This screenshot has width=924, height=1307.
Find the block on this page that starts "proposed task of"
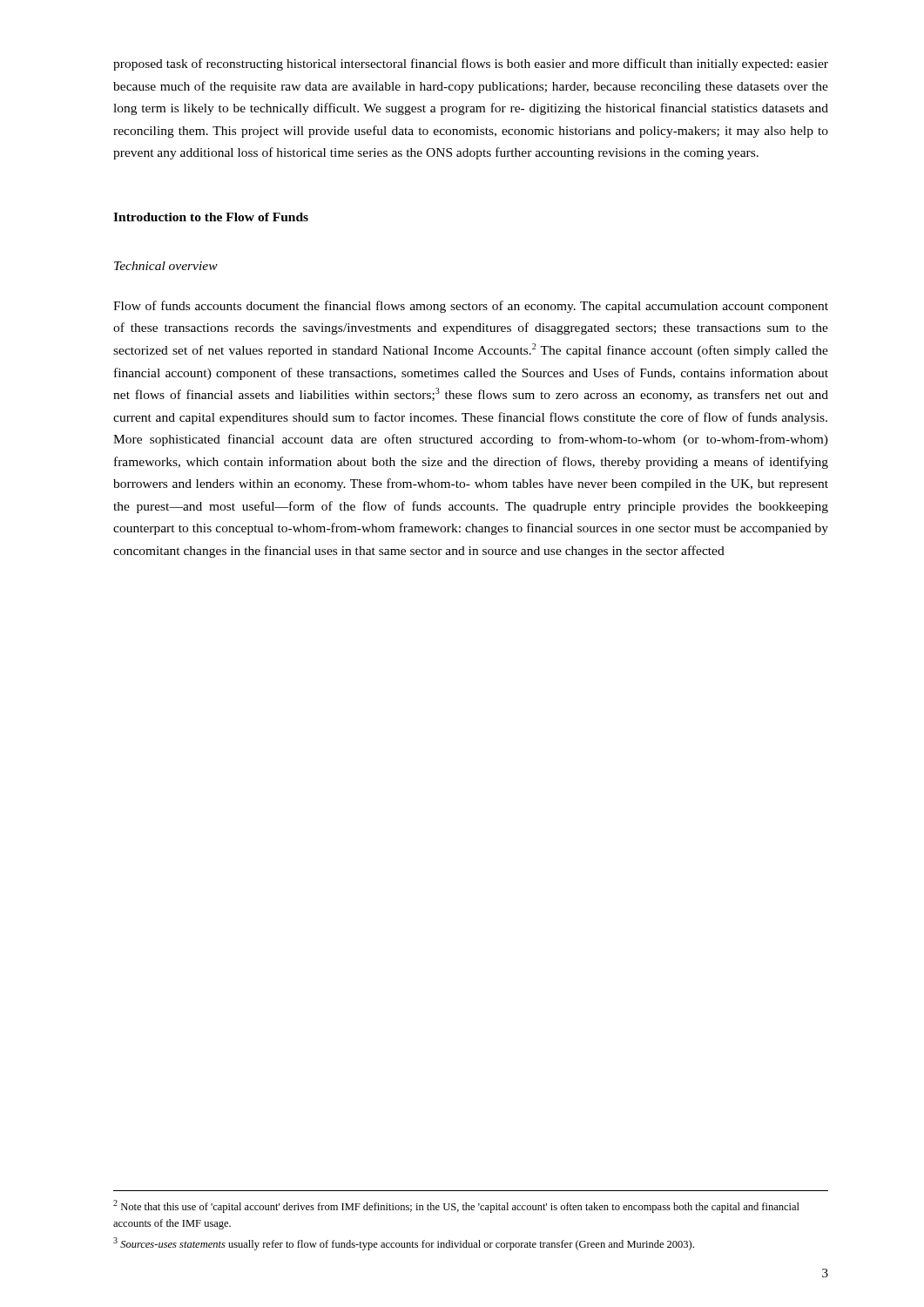point(471,108)
